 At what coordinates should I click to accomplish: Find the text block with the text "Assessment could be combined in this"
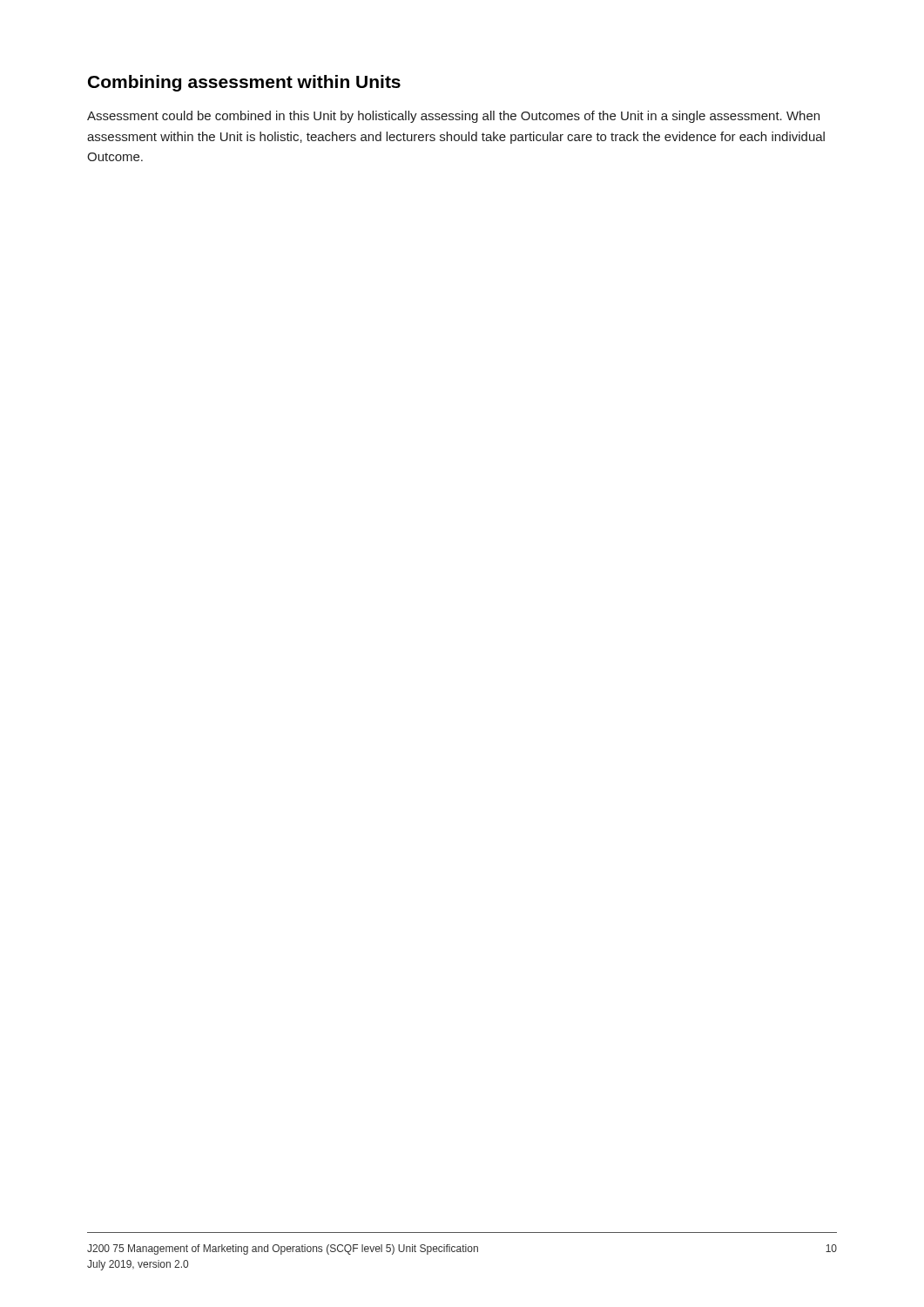(456, 136)
